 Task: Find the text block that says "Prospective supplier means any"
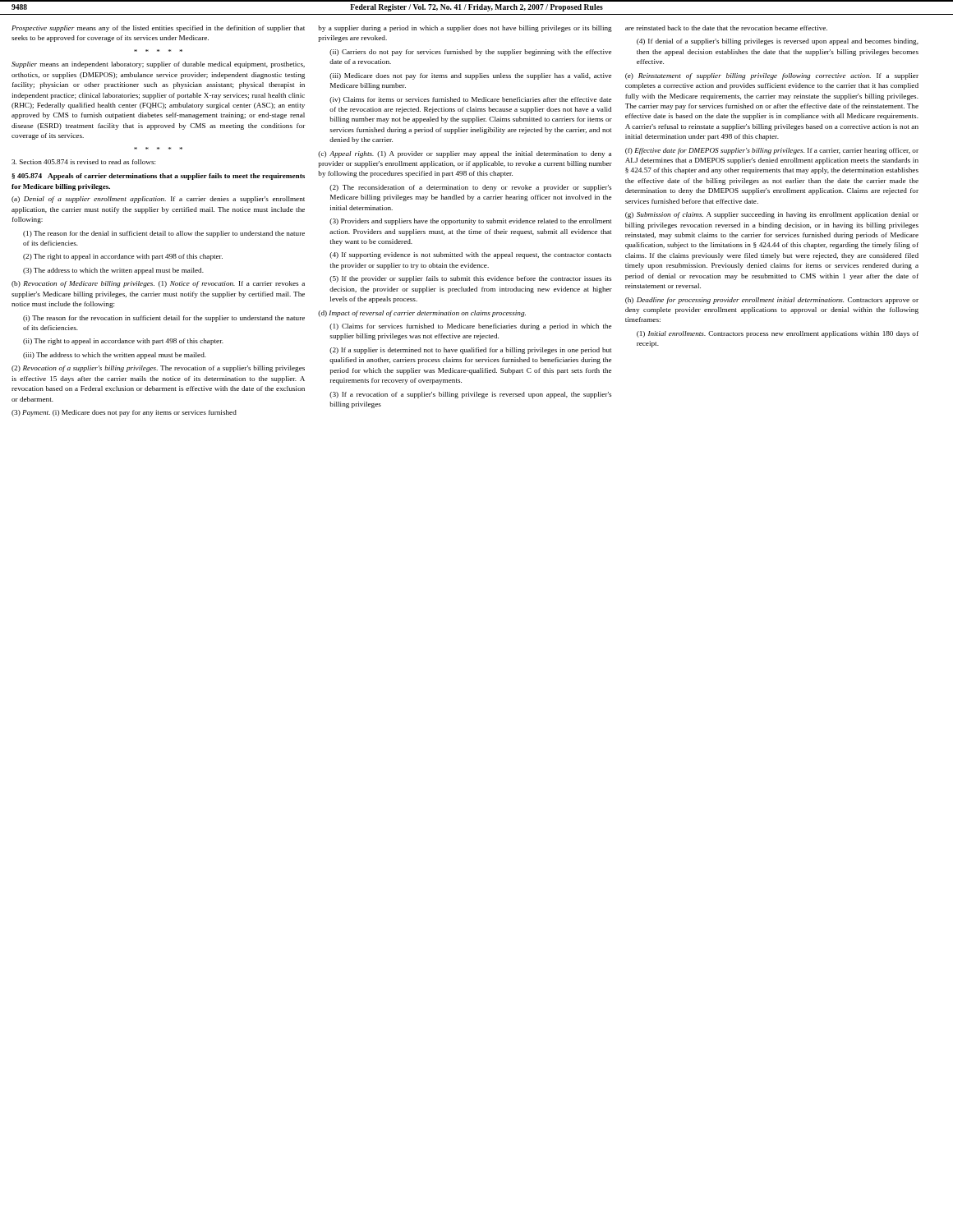[x=158, y=95]
